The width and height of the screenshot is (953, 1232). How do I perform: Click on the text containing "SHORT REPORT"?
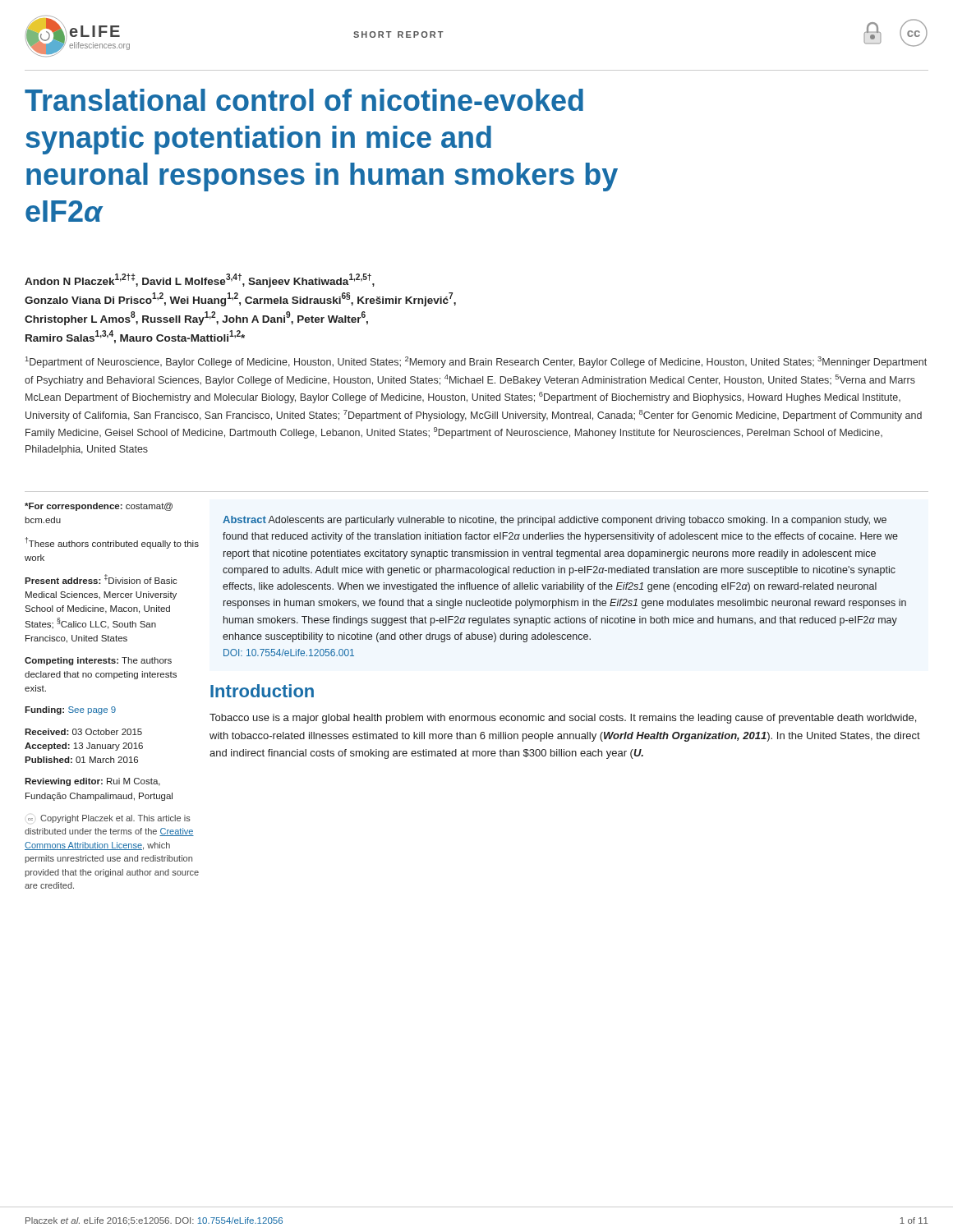pos(399,34)
